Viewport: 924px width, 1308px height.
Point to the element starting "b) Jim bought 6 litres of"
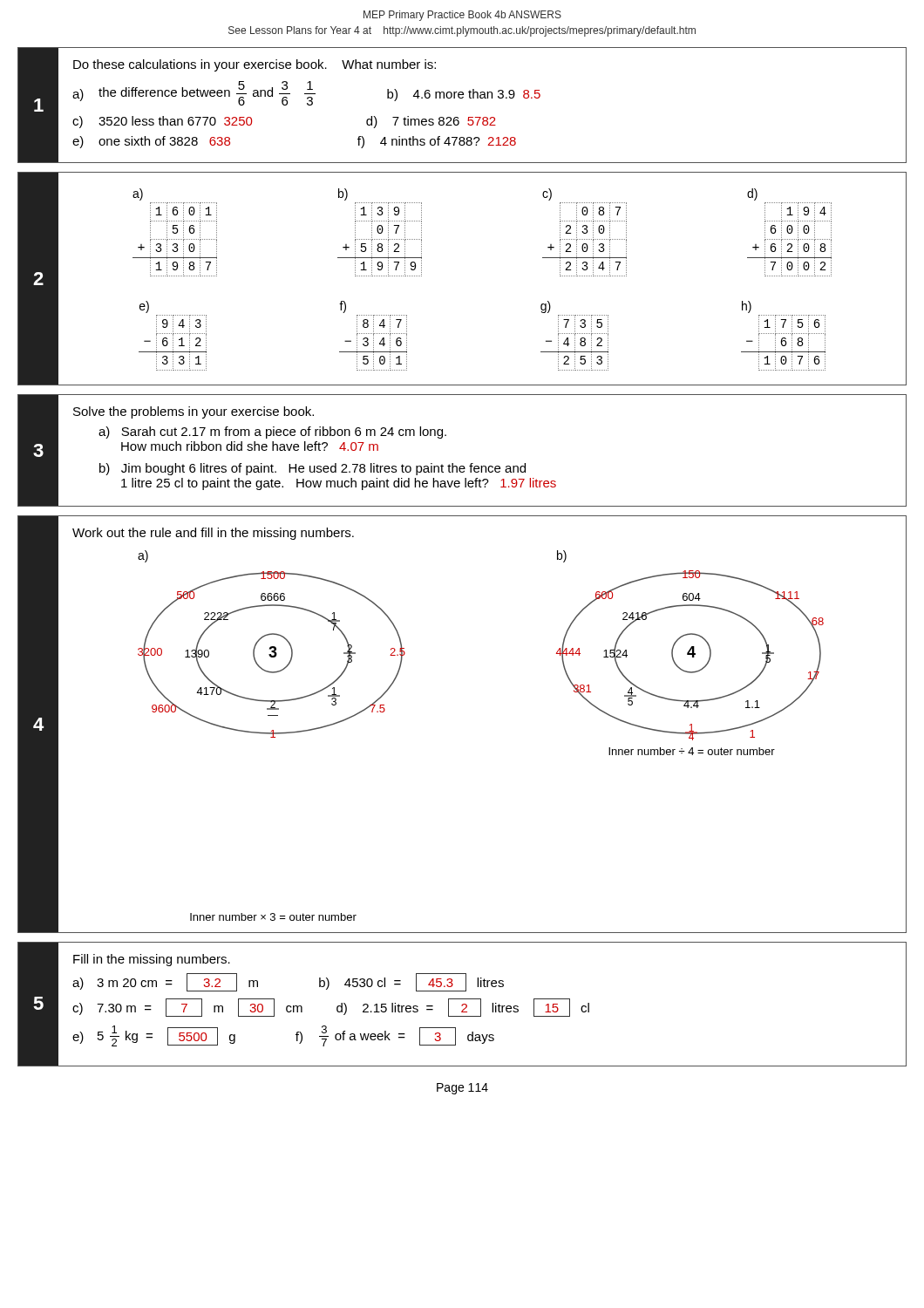tap(327, 475)
